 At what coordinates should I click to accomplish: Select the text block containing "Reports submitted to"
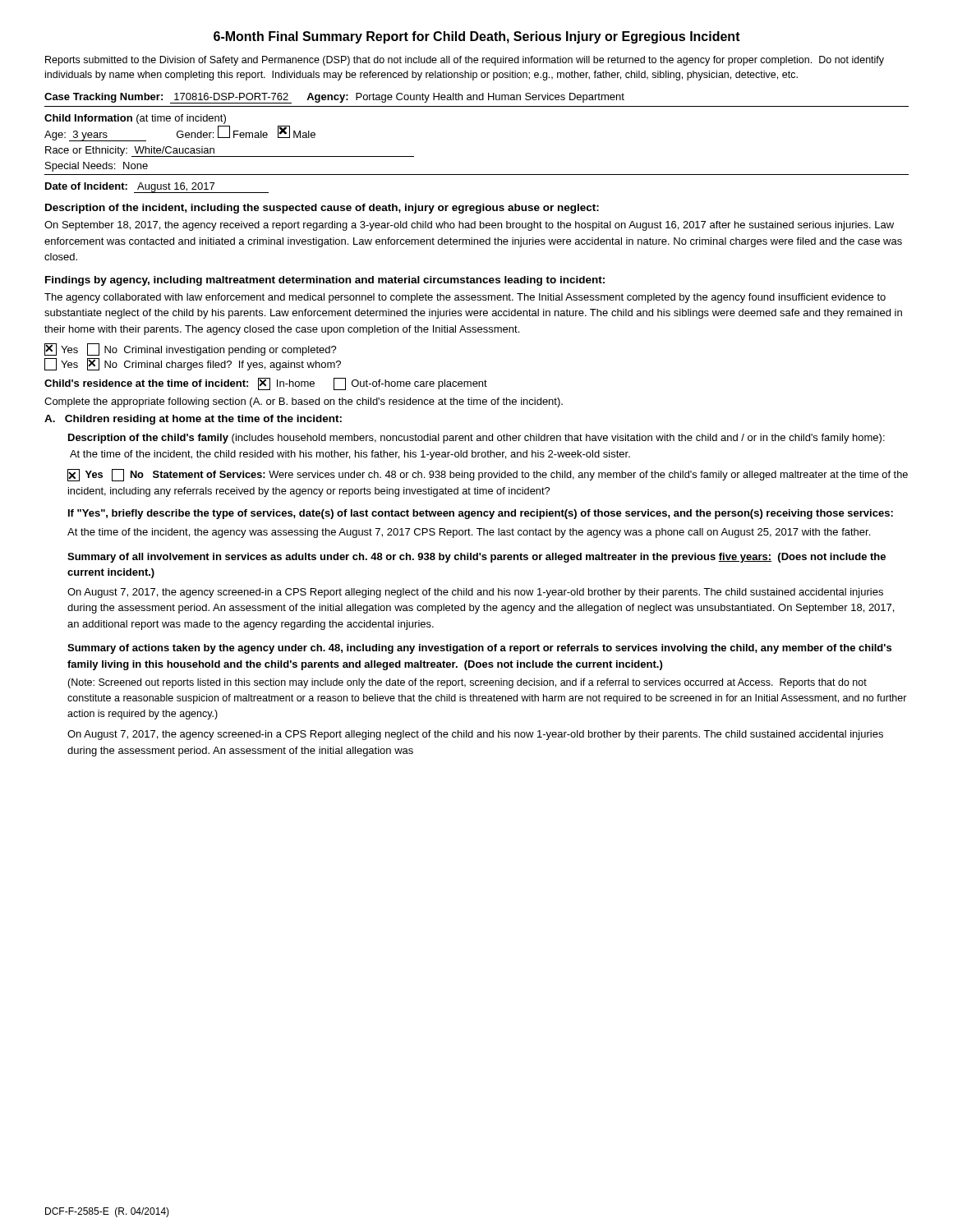[x=464, y=67]
